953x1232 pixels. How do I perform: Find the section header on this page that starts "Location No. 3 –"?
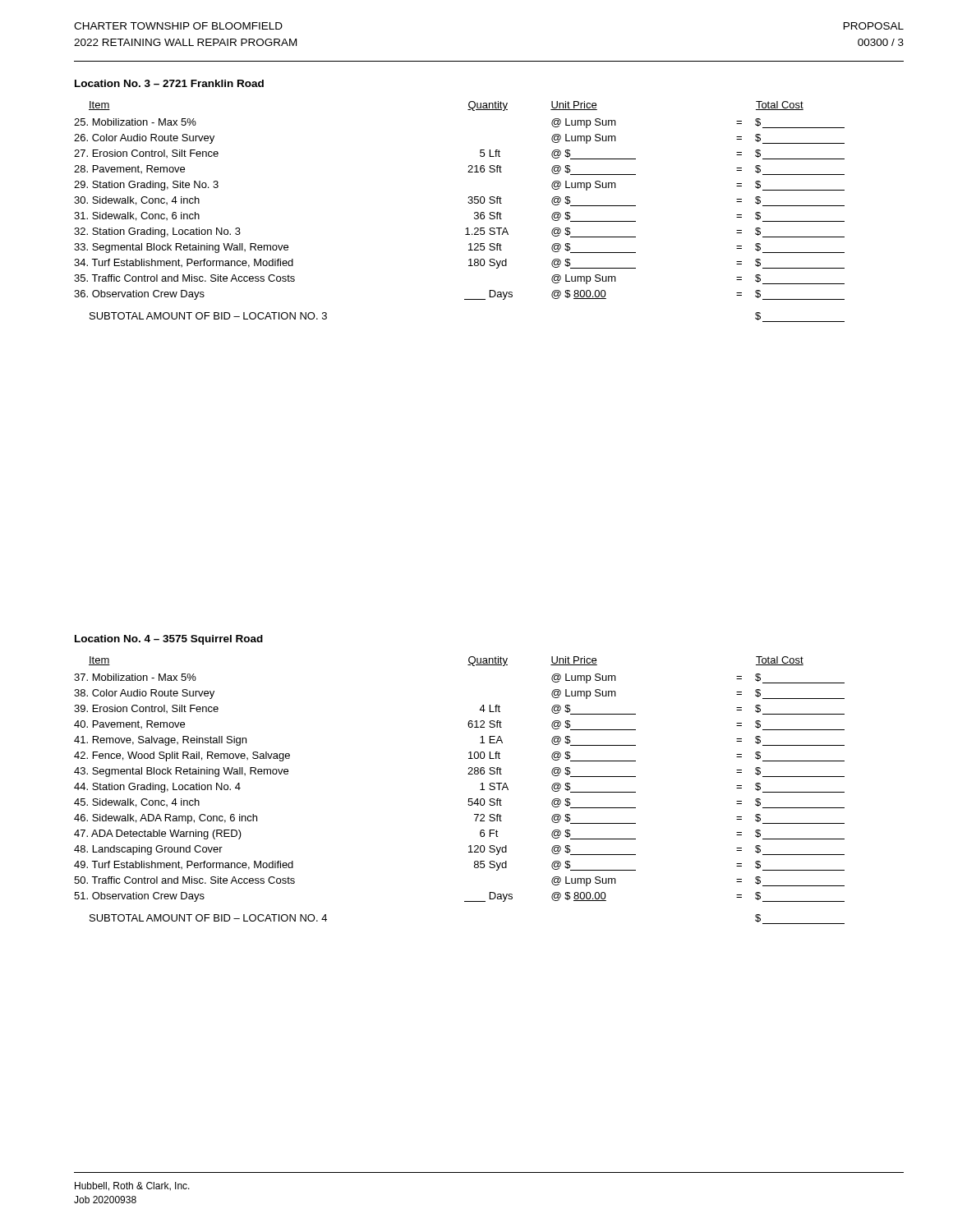[169, 83]
